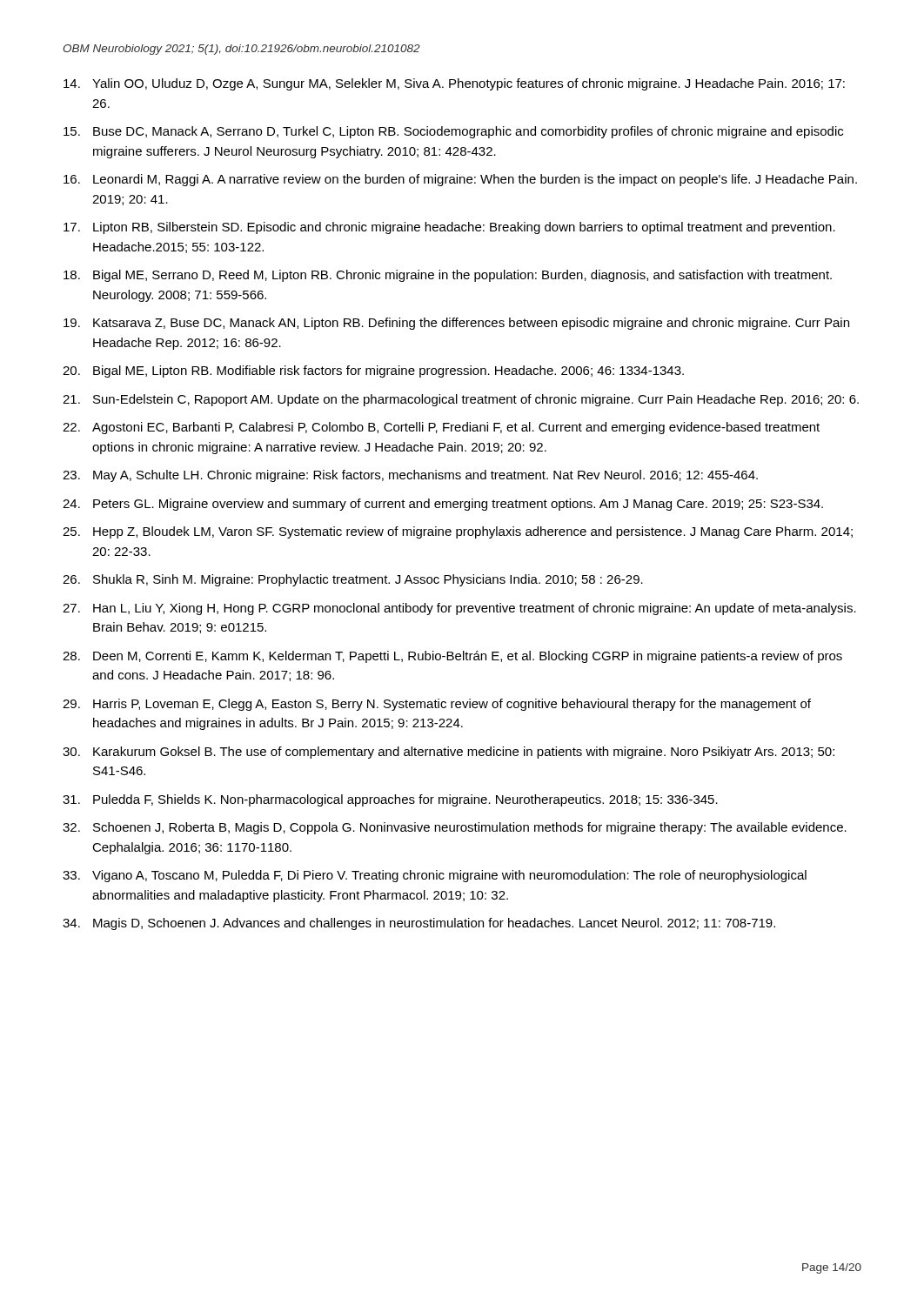Where is the passage that starts "16. Leonardi M, Raggi A. A narrative review"?
The image size is (924, 1305).
[x=462, y=189]
